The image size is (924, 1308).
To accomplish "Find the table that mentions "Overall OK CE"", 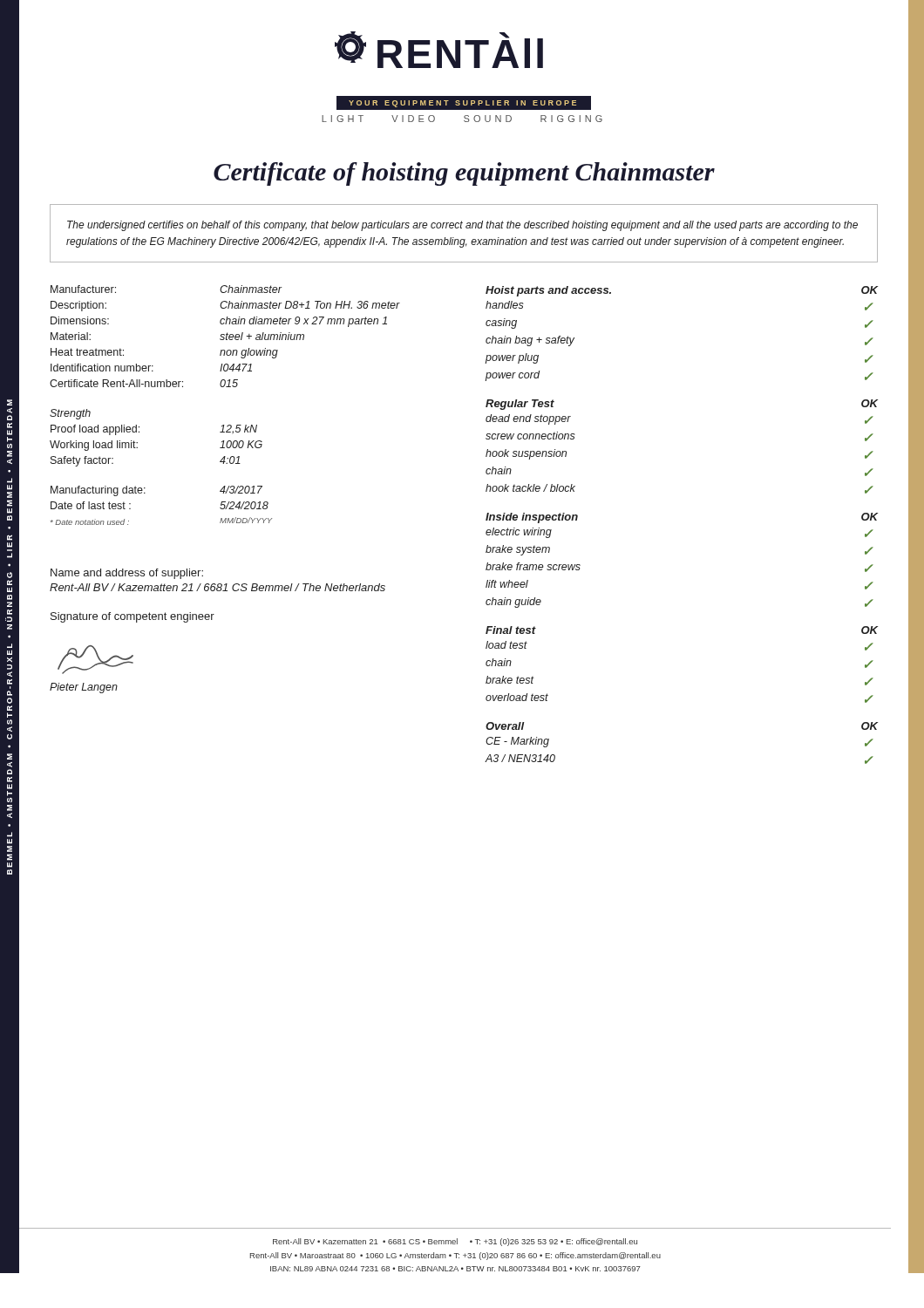I will pyautogui.click(x=682, y=744).
